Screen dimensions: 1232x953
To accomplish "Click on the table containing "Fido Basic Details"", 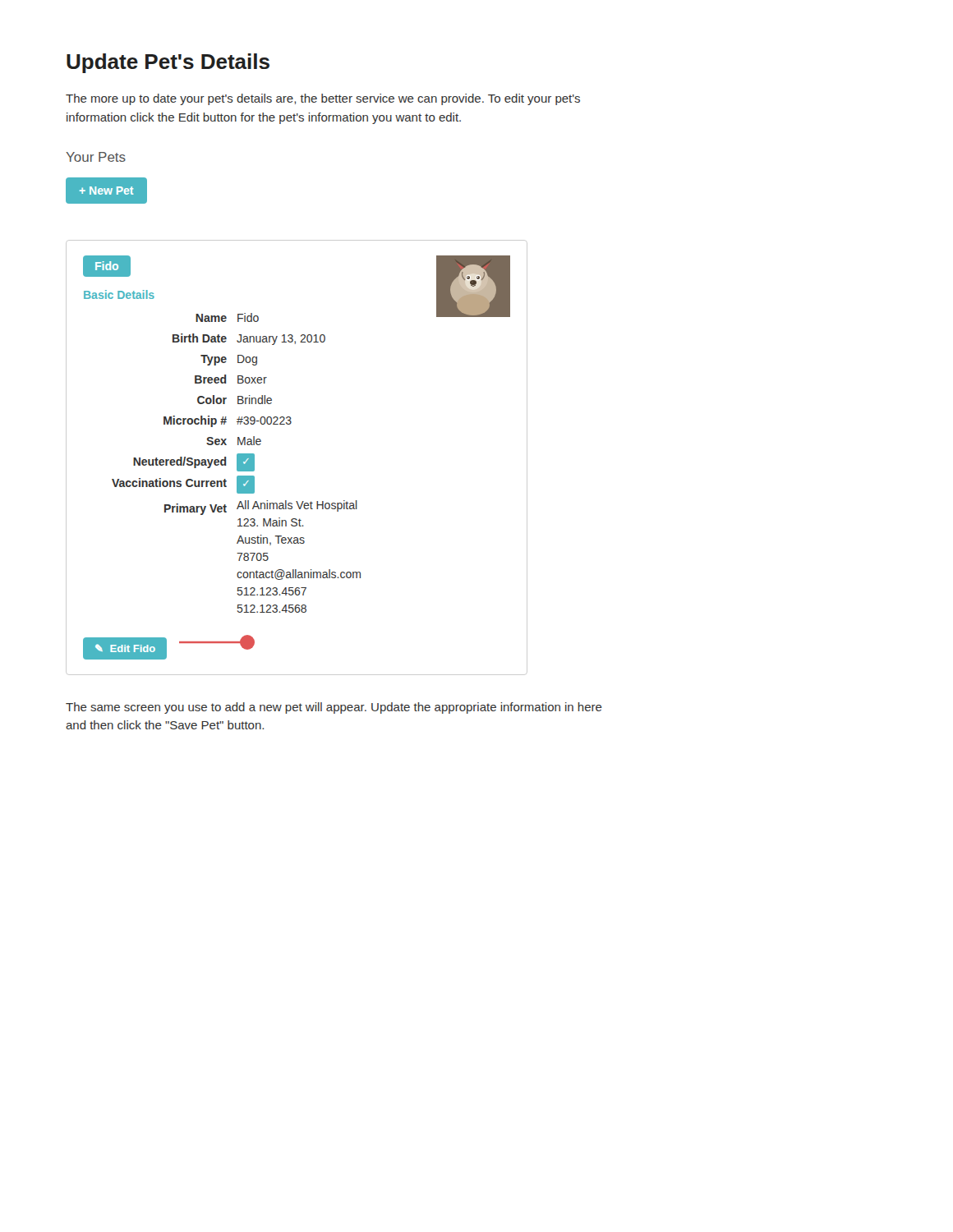I will click(296, 457).
